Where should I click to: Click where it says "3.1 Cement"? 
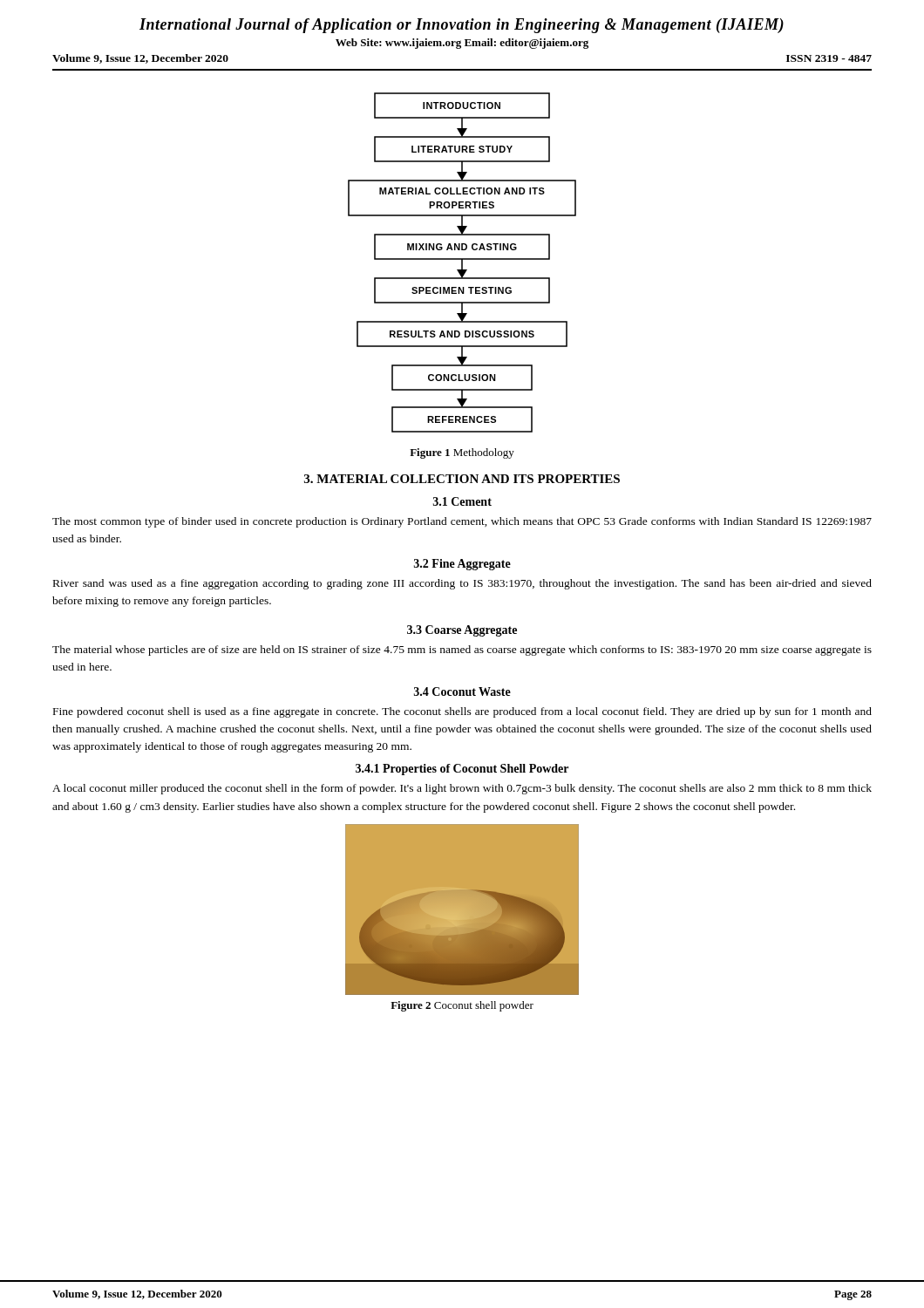pyautogui.click(x=462, y=502)
